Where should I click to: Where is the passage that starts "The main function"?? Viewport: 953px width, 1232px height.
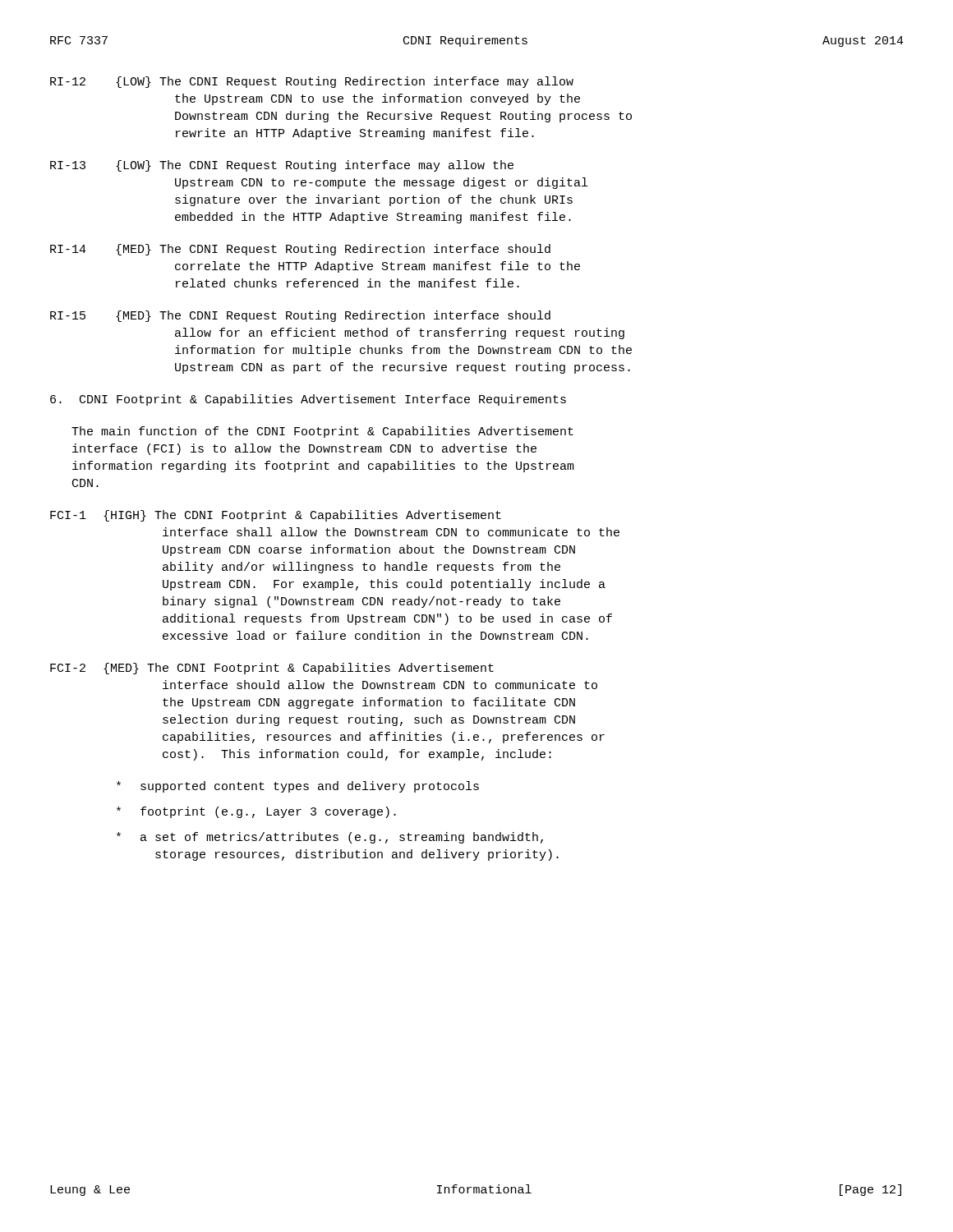(312, 458)
